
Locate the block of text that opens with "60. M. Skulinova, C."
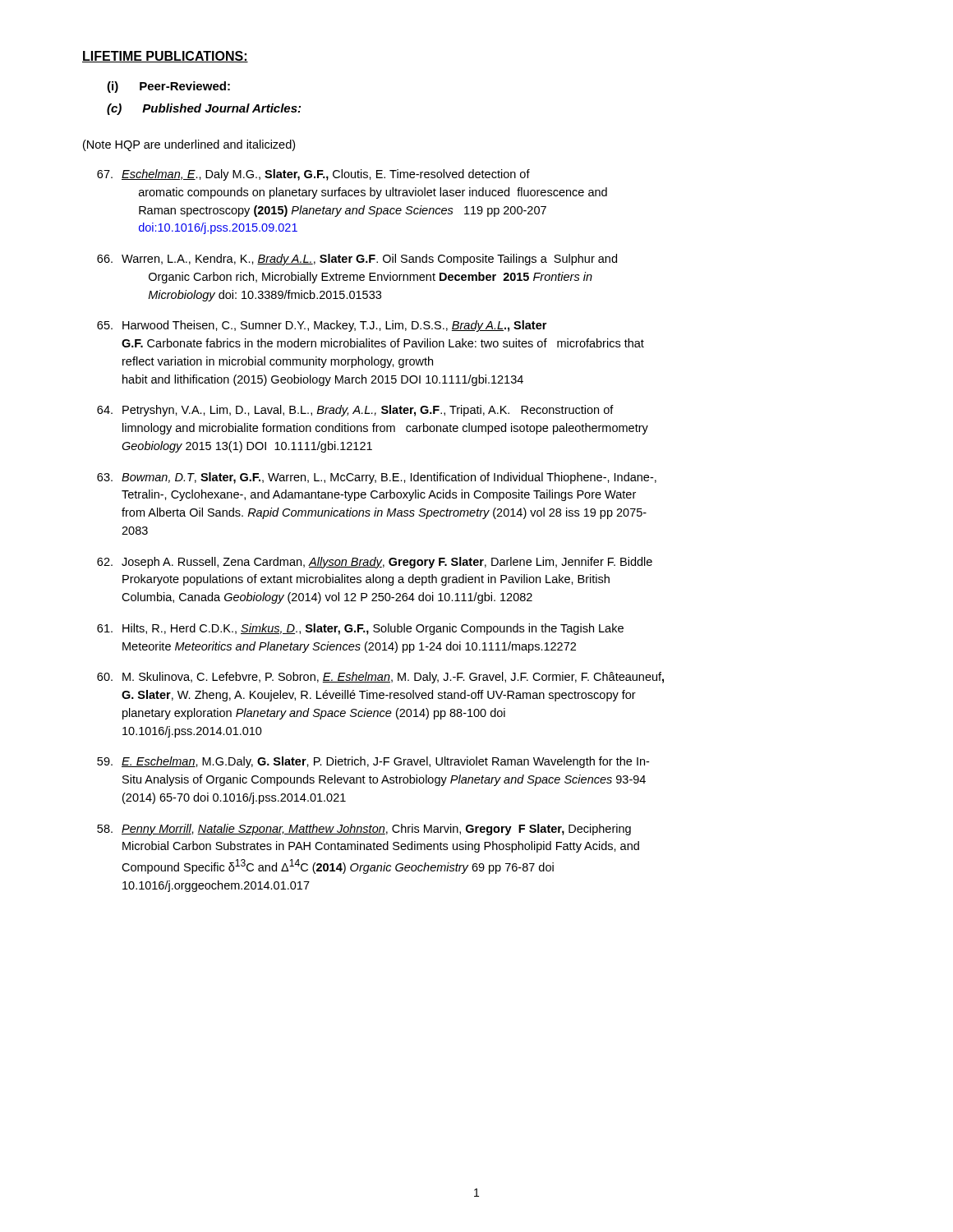pos(476,704)
